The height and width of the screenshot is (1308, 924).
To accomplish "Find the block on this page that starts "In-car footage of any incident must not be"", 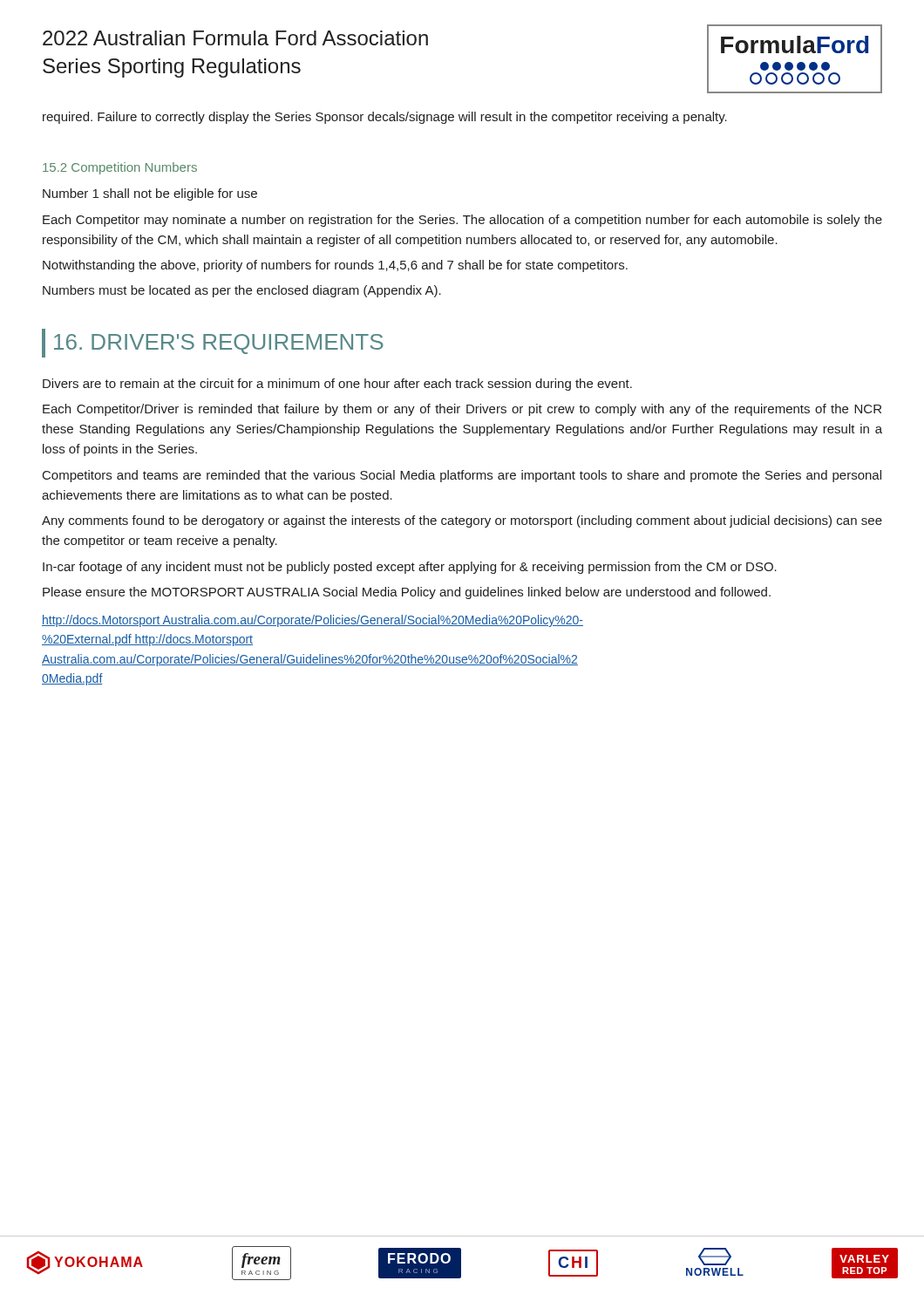I will tap(410, 566).
